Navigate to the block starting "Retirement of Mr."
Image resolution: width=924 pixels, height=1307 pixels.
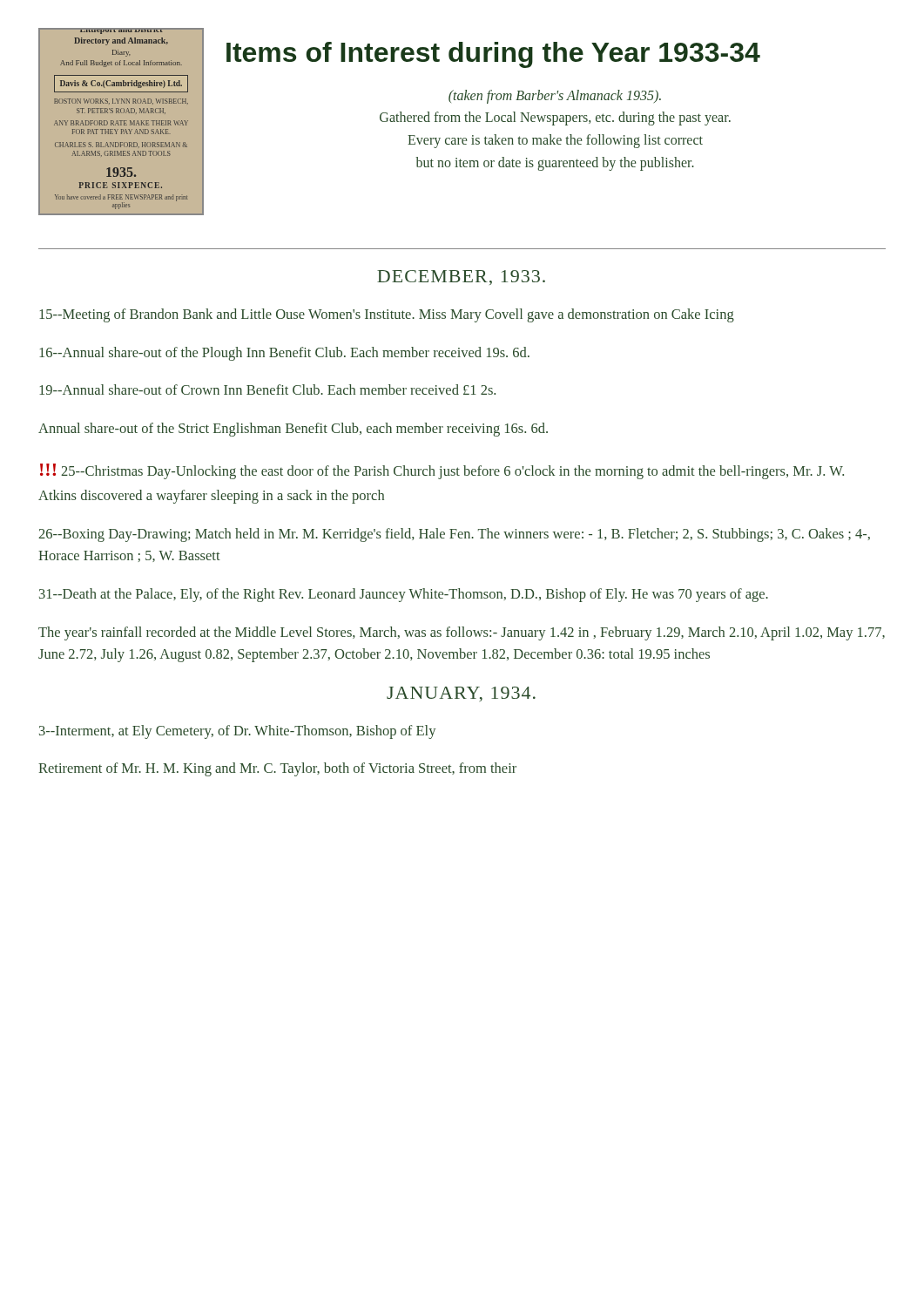[x=277, y=768]
